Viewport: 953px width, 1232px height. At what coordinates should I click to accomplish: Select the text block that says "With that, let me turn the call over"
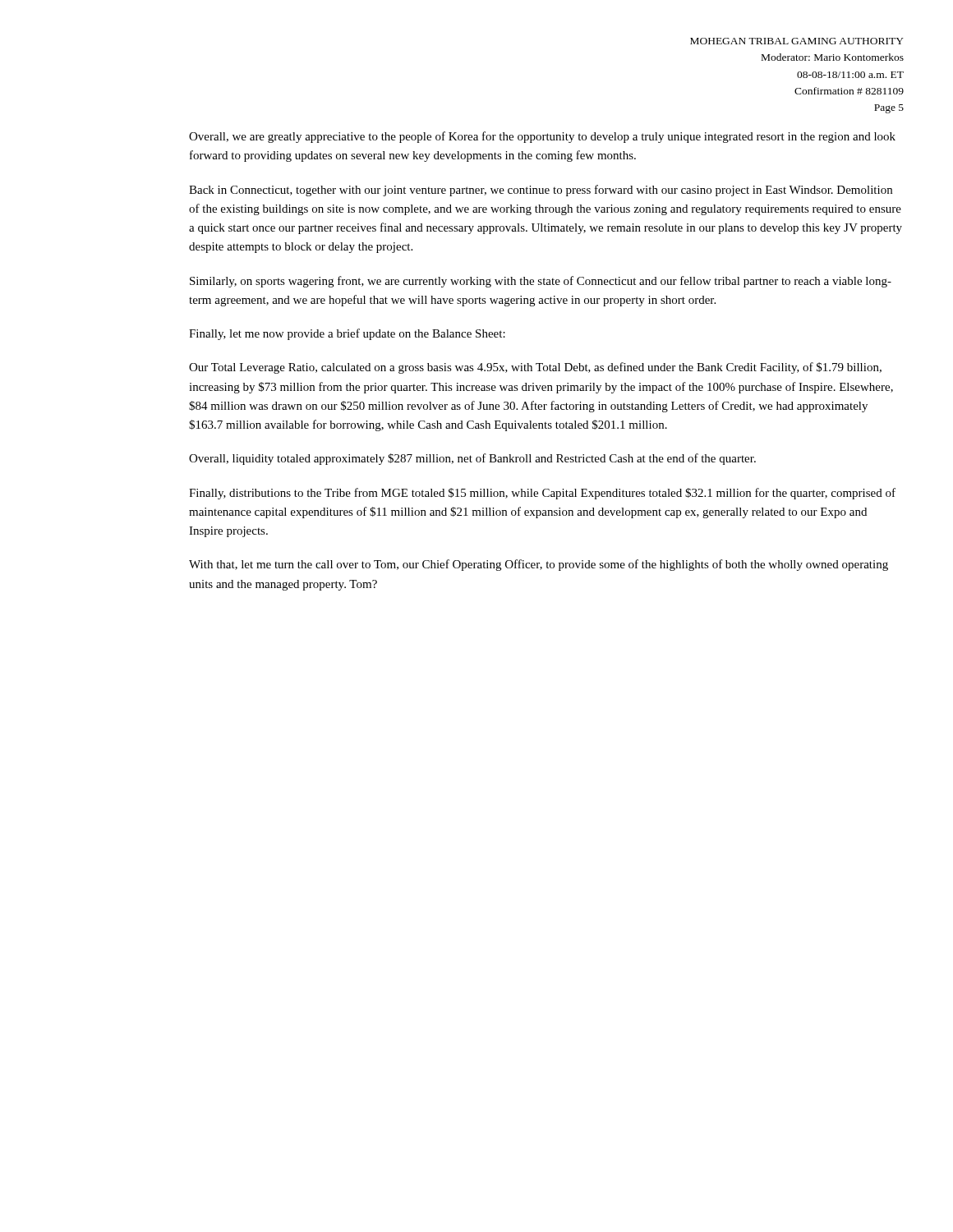[x=539, y=574]
